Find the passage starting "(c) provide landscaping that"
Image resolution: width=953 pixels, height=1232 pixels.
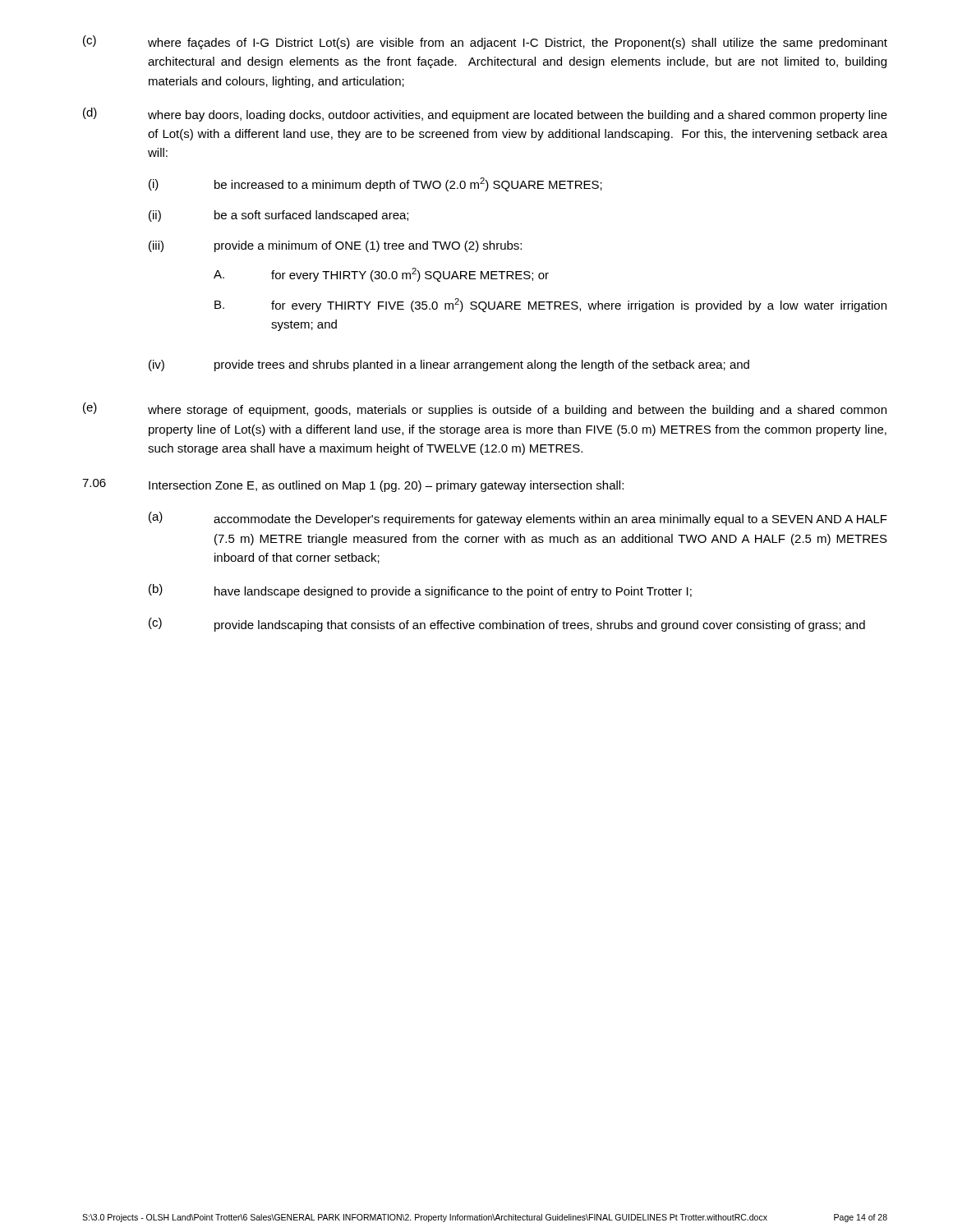518,625
